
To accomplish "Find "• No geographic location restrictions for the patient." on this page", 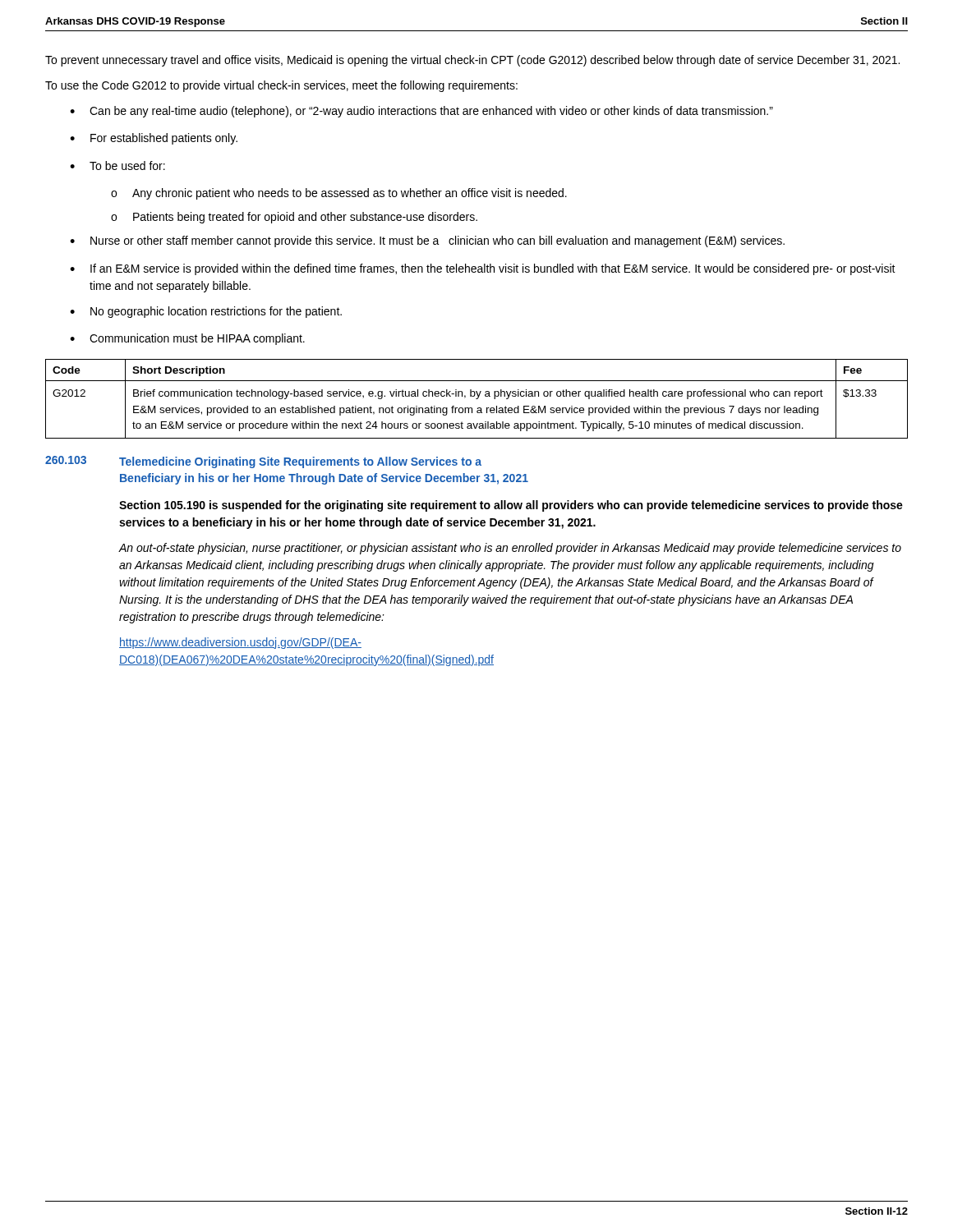I will pyautogui.click(x=206, y=312).
